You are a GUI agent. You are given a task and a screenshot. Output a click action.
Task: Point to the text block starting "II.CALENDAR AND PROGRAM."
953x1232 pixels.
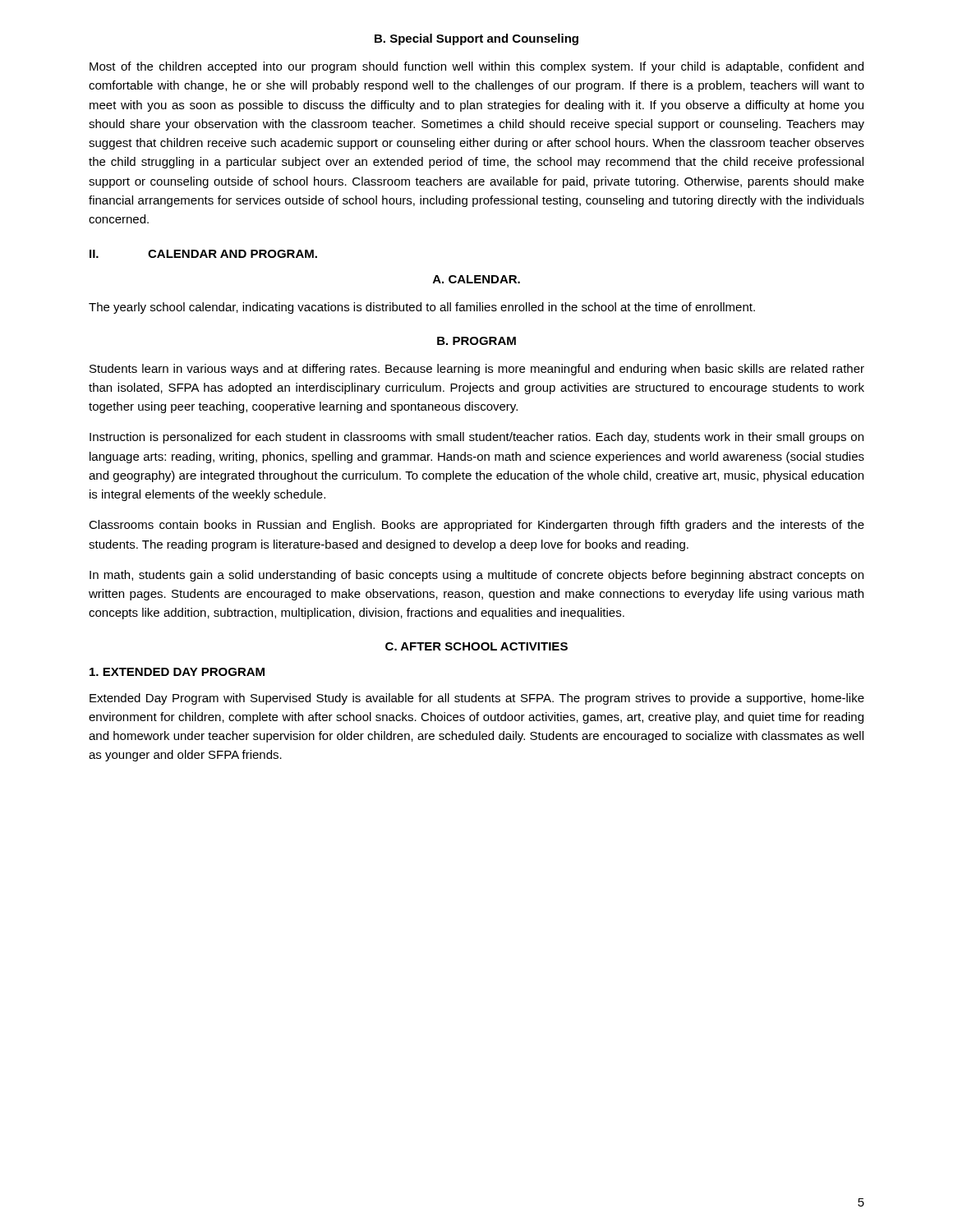(x=203, y=254)
